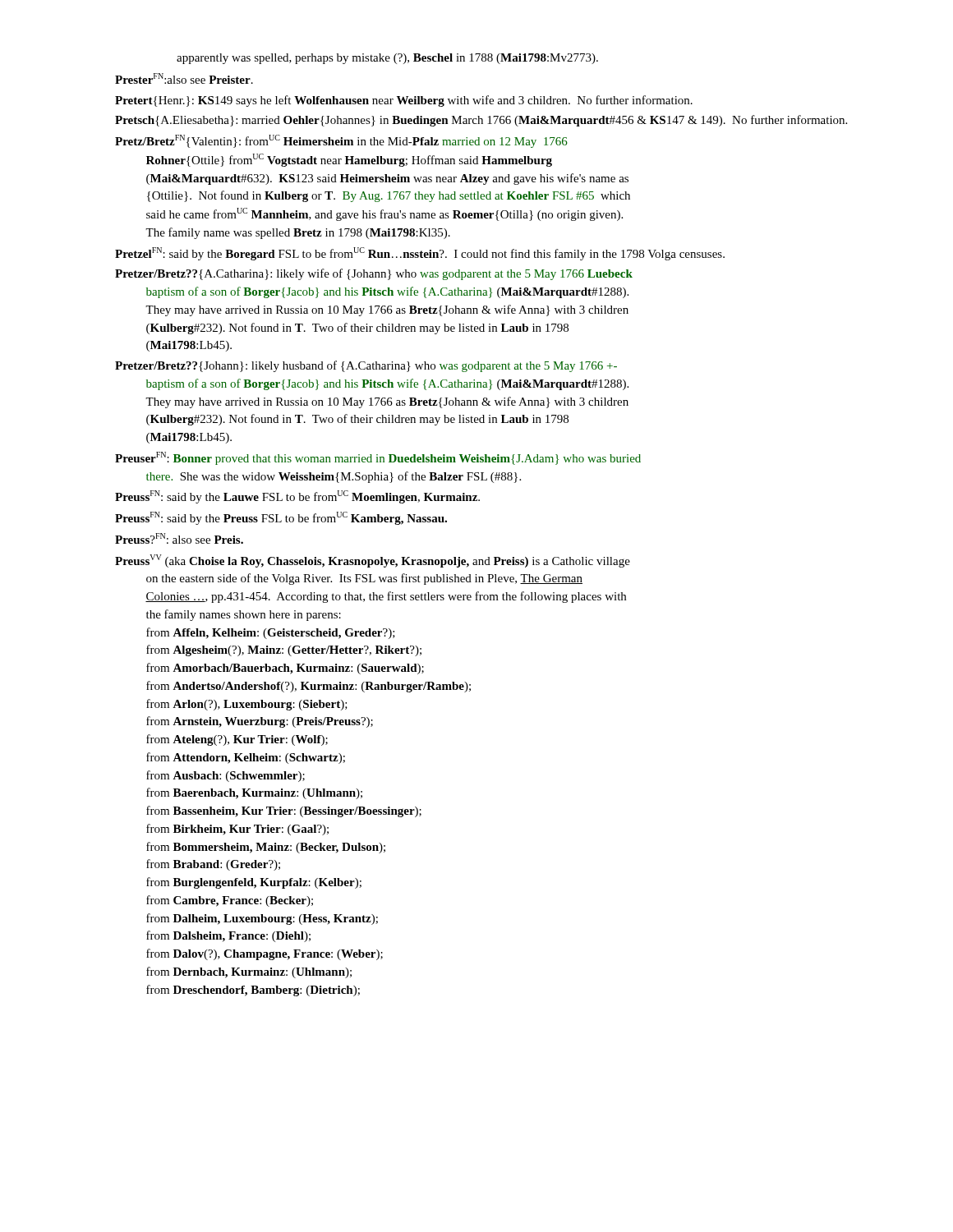Point to the block starting "PreussFN: said by the Lauwe FSL"
The image size is (953, 1232).
(298, 496)
